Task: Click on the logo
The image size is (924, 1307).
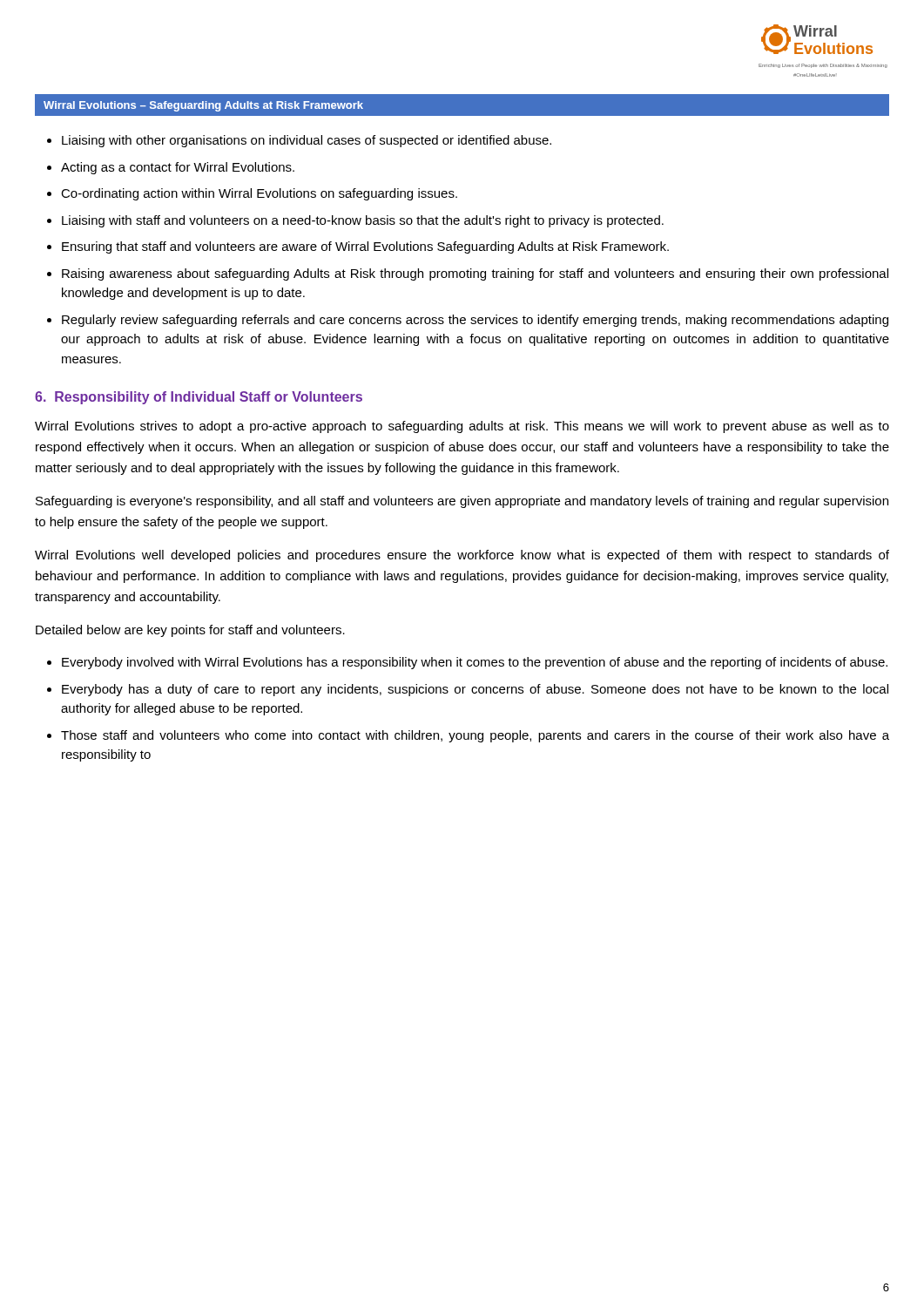Action: coord(819,51)
